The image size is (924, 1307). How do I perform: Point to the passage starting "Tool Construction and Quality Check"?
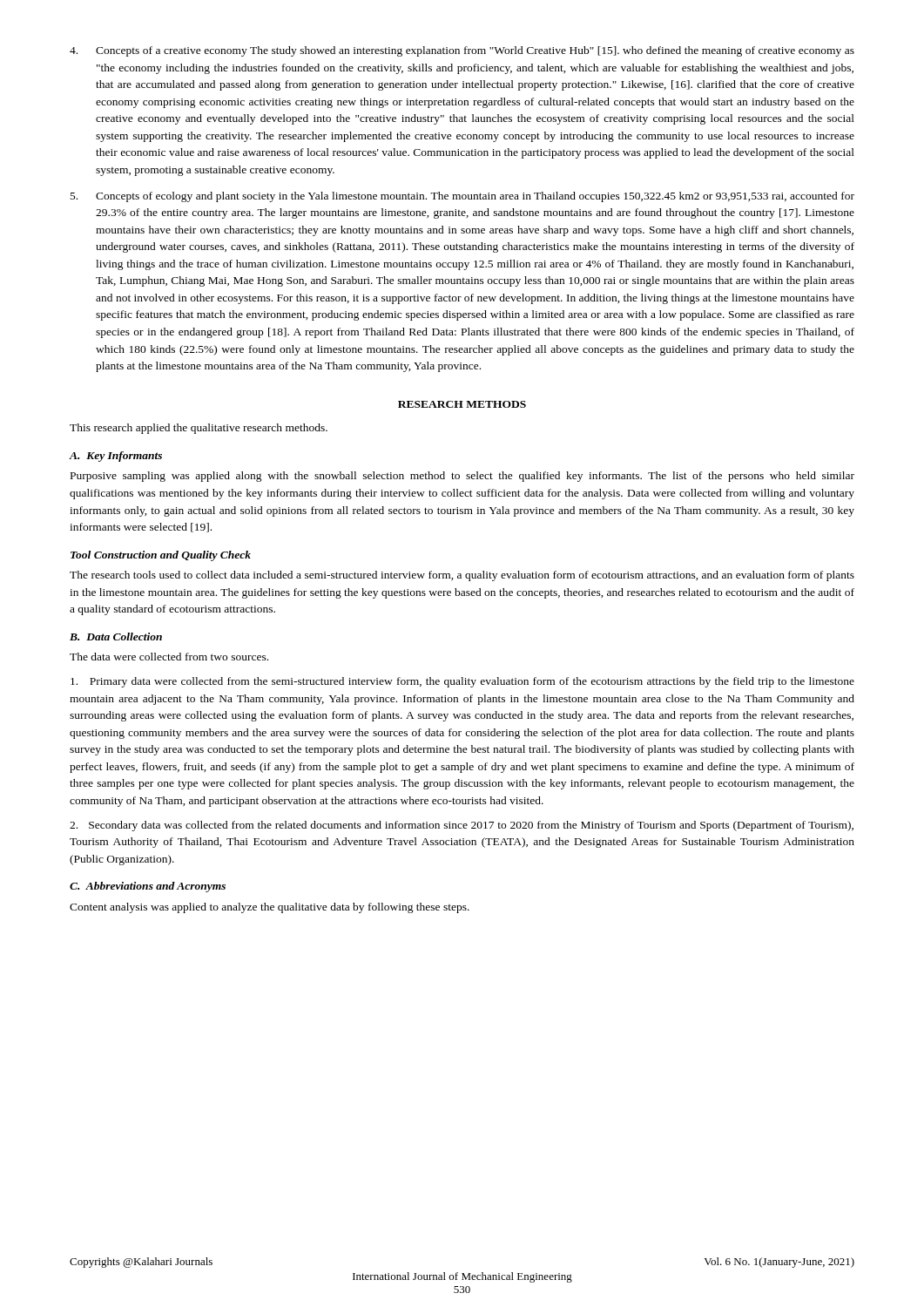pos(160,554)
